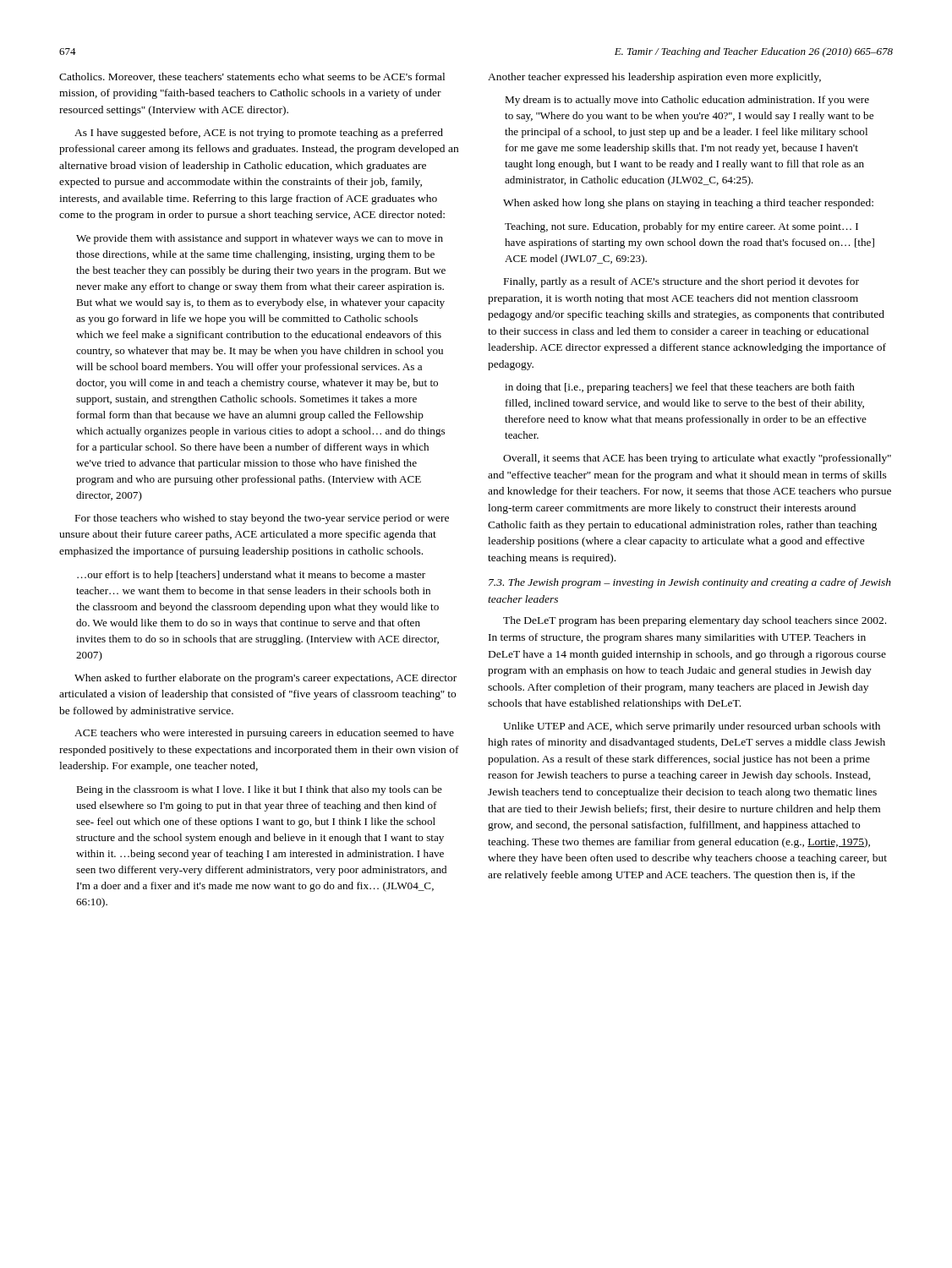Point to the block starting "My dream is"
The height and width of the screenshot is (1268, 952).
click(x=690, y=140)
